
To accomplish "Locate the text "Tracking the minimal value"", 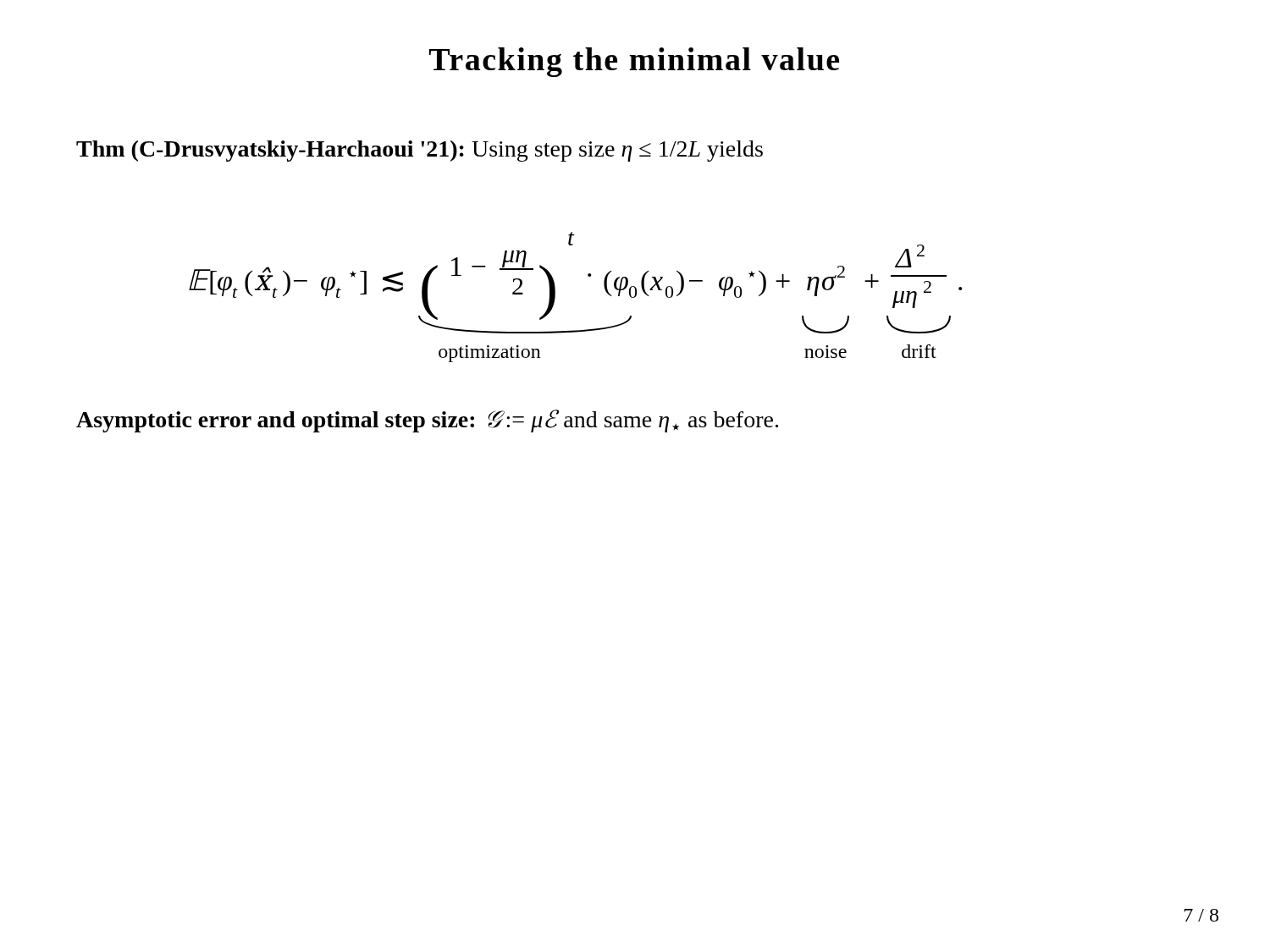I will pyautogui.click(x=635, y=59).
